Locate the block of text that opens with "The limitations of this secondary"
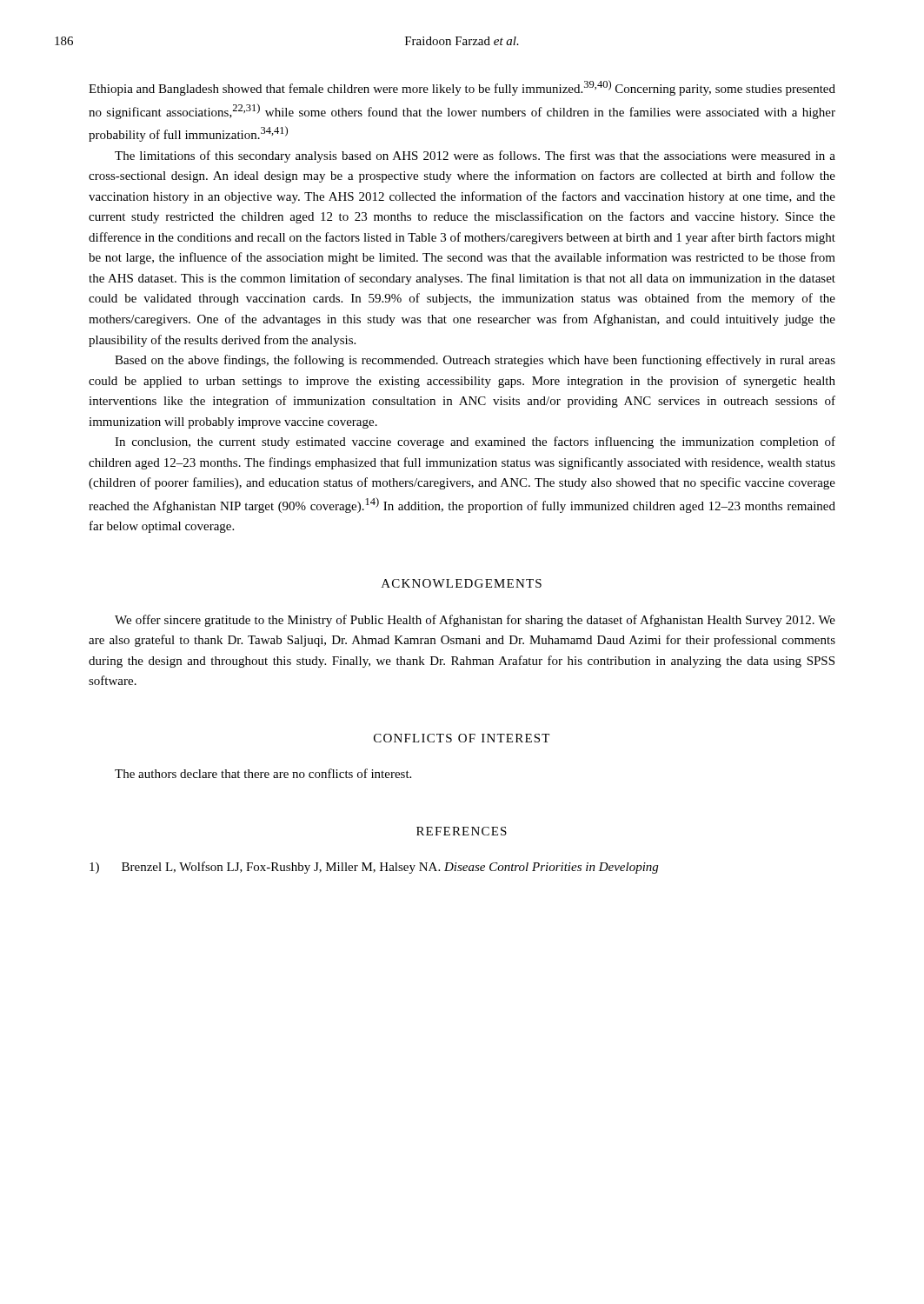This screenshot has height=1304, width=924. 462,247
